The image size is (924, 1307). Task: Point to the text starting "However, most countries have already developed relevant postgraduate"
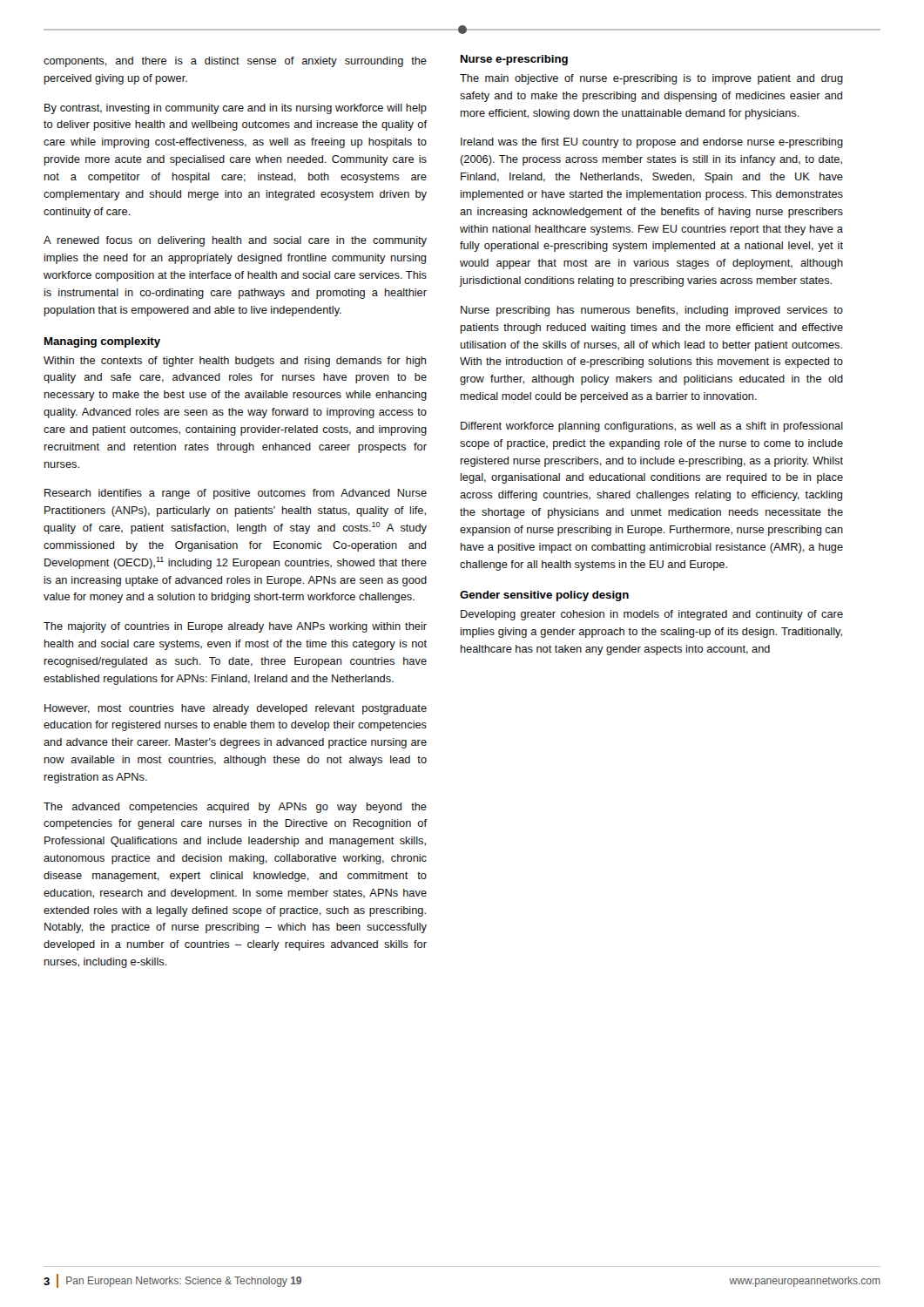[x=235, y=742]
